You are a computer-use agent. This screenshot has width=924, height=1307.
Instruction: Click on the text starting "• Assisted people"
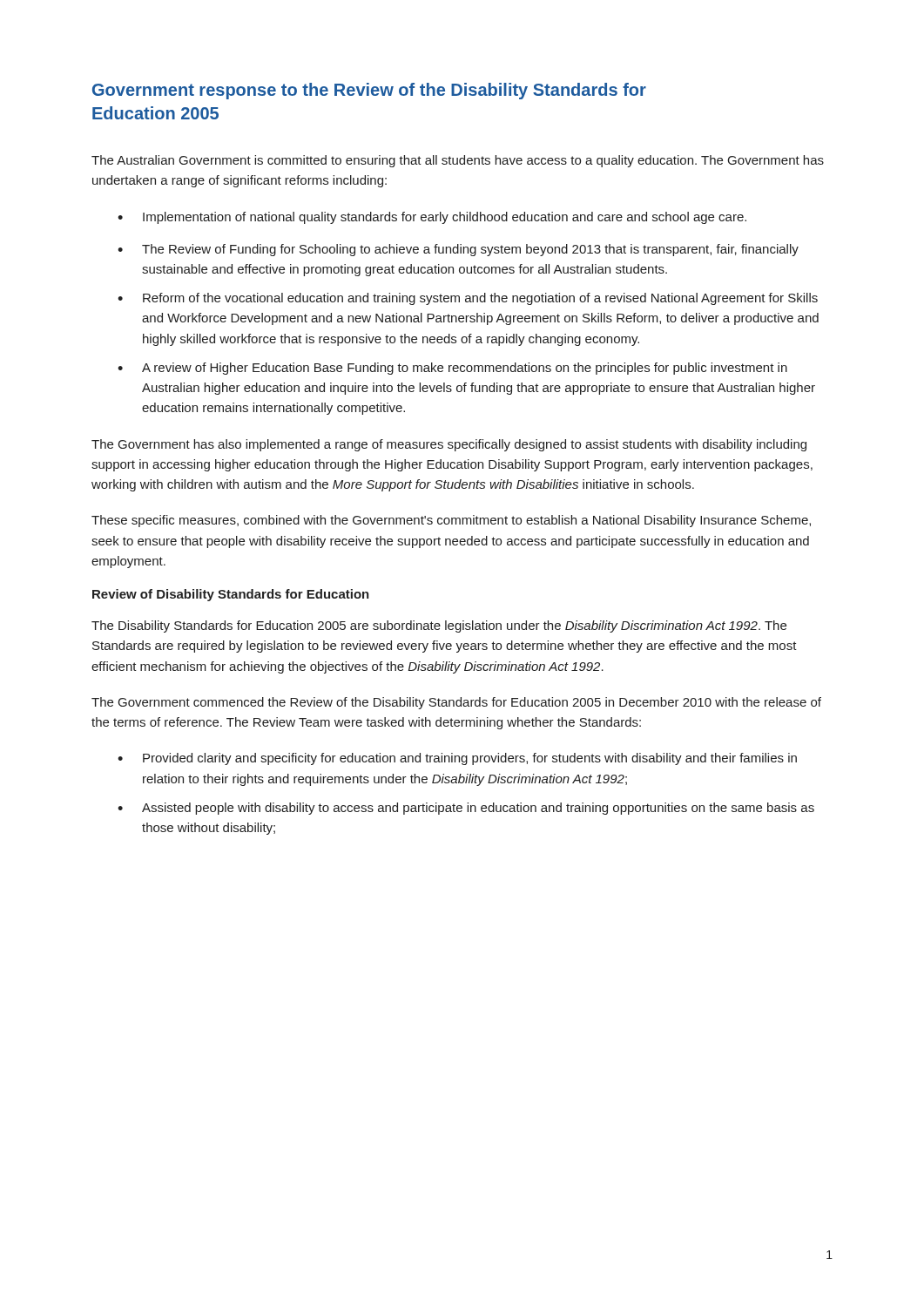(475, 817)
